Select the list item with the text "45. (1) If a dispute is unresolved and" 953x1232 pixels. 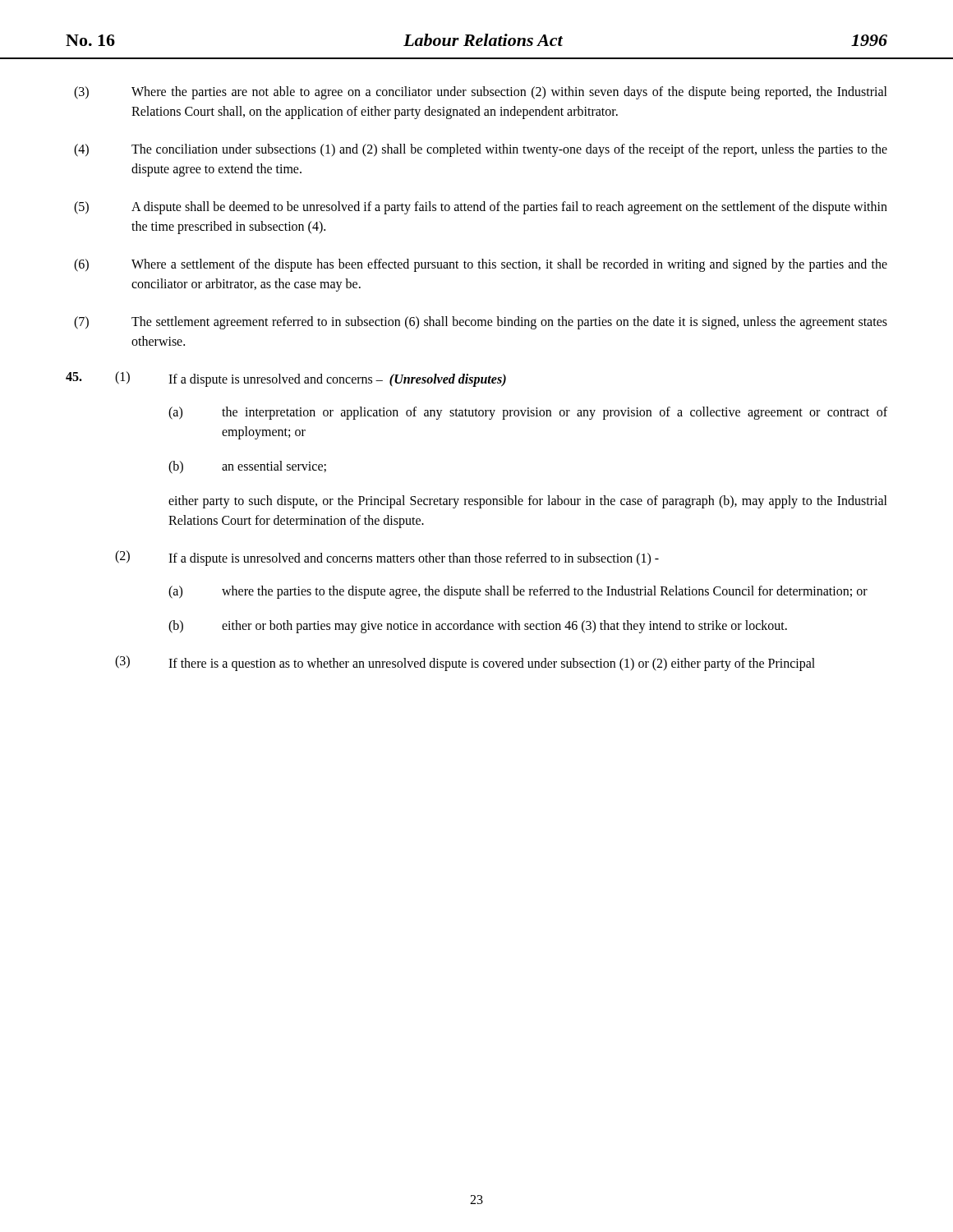tap(476, 379)
